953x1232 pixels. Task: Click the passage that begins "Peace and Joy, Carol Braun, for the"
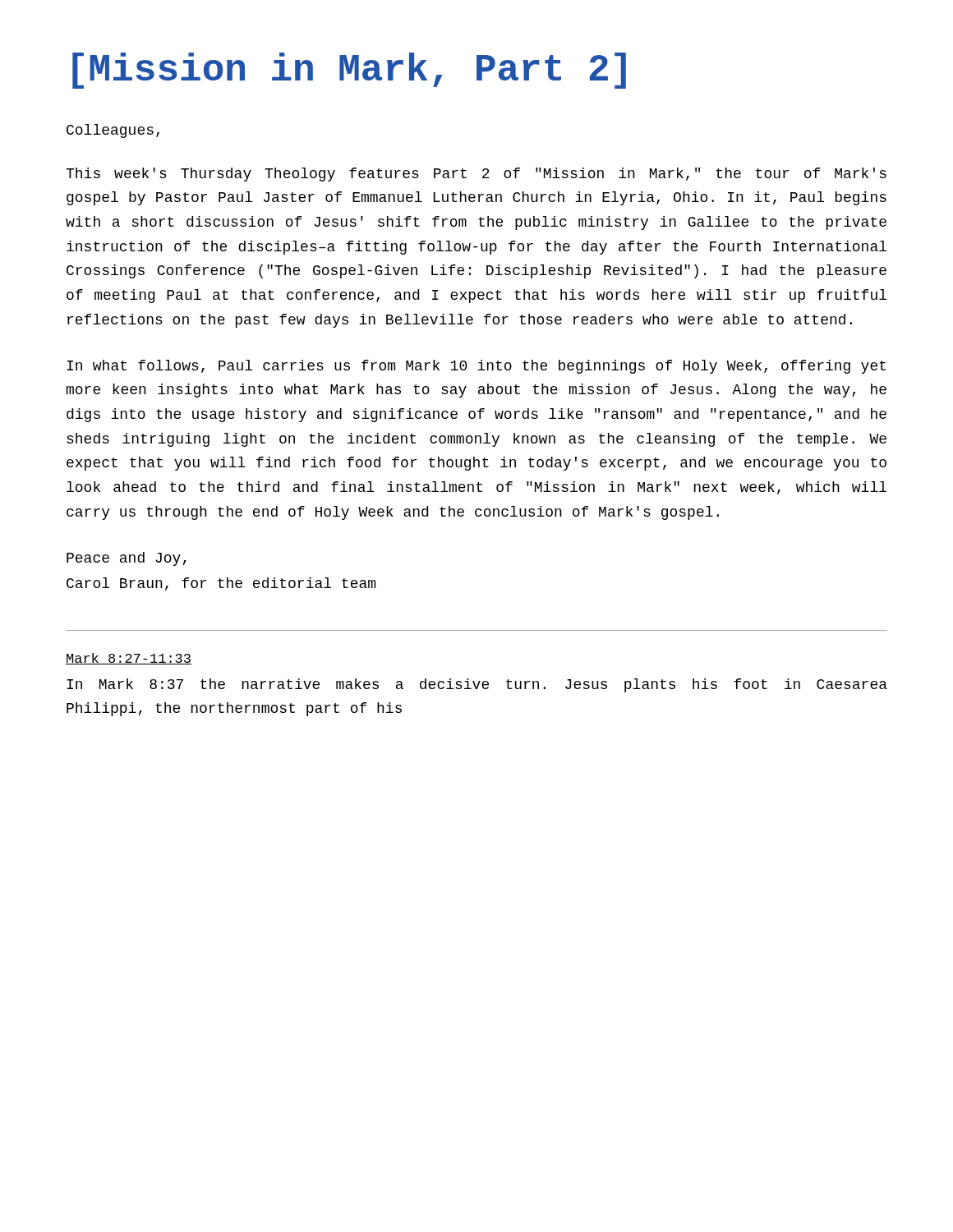click(221, 571)
